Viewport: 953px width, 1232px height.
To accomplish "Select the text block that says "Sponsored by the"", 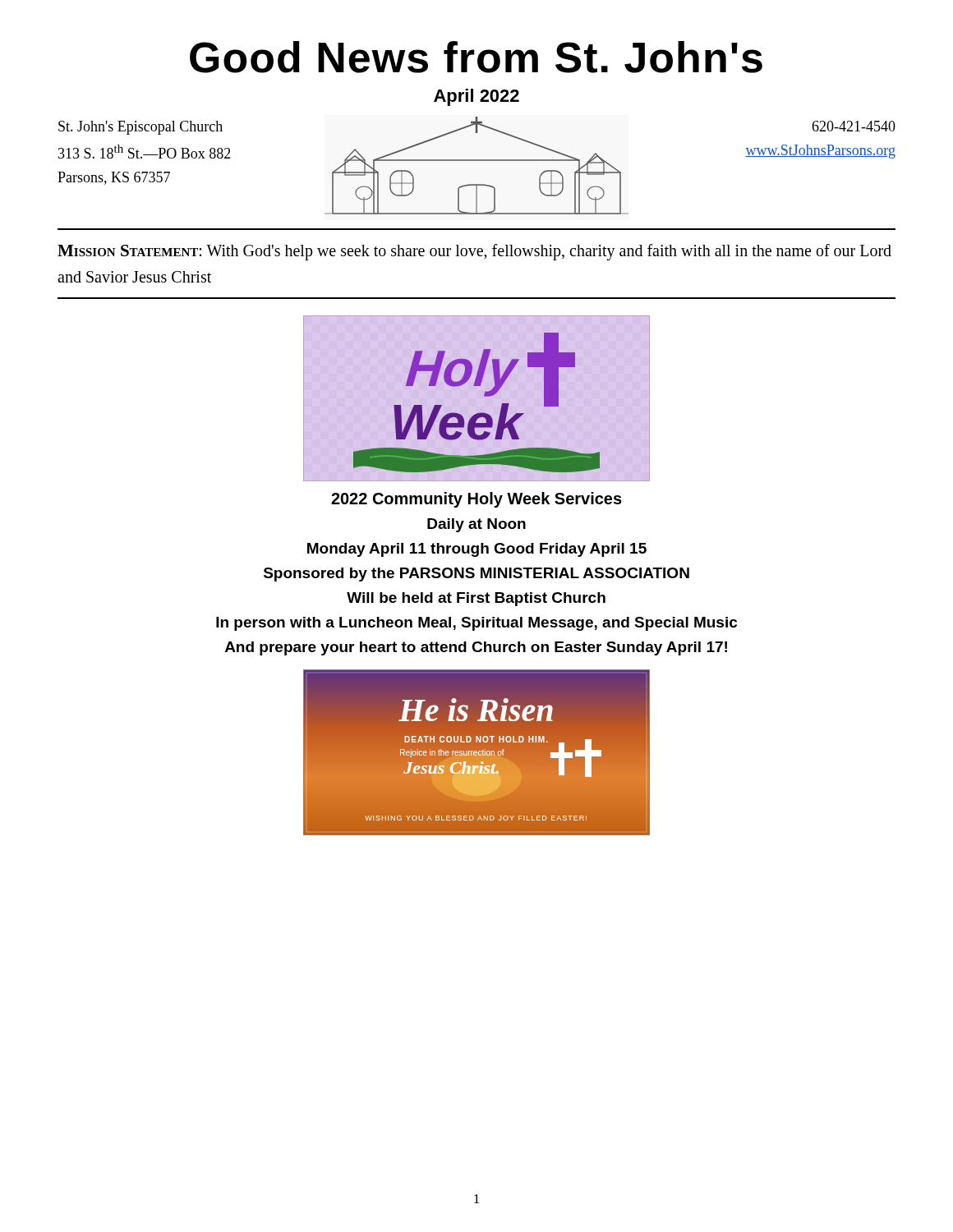I will [x=476, y=573].
